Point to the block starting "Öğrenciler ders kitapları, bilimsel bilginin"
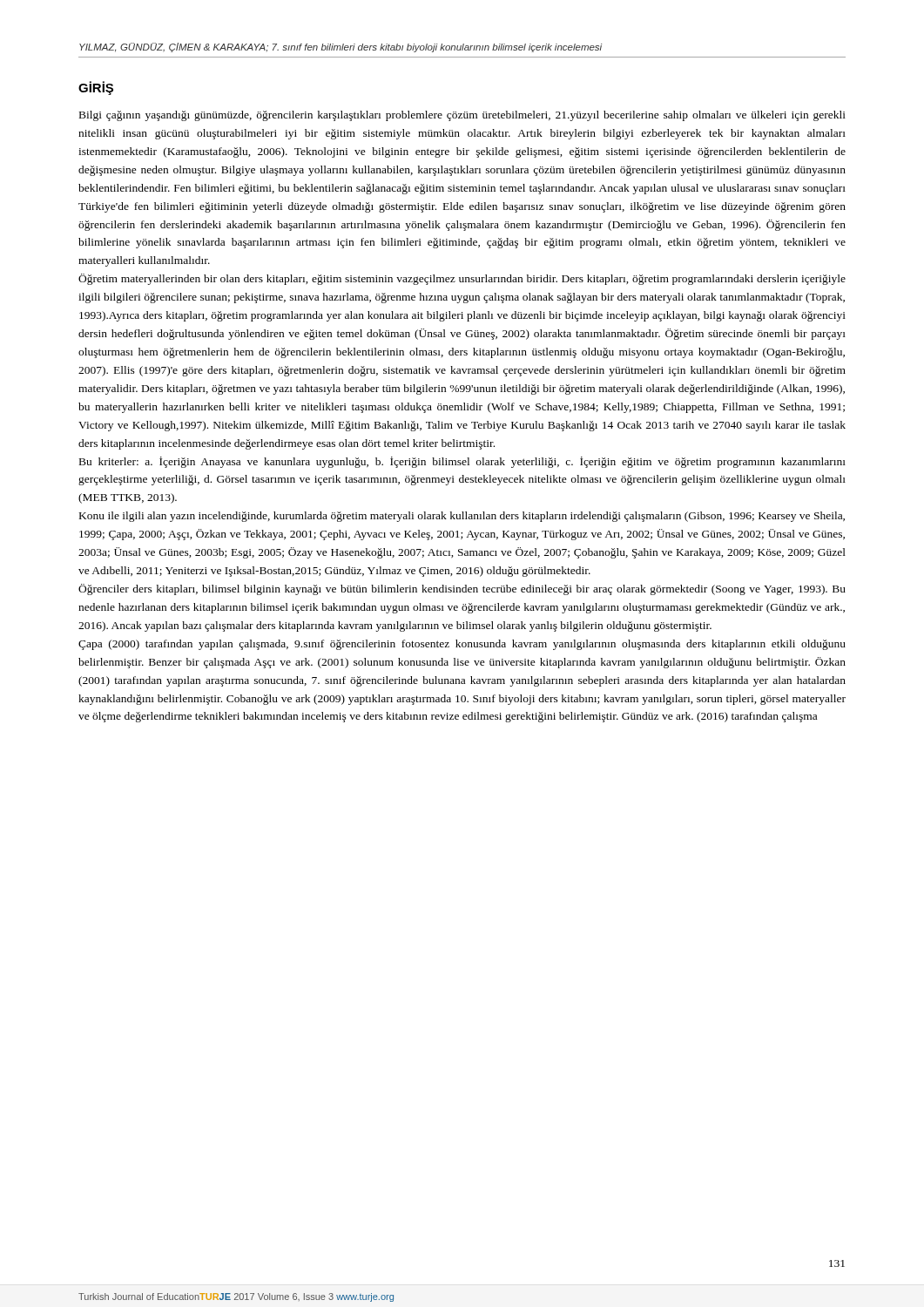 pyautogui.click(x=462, y=607)
